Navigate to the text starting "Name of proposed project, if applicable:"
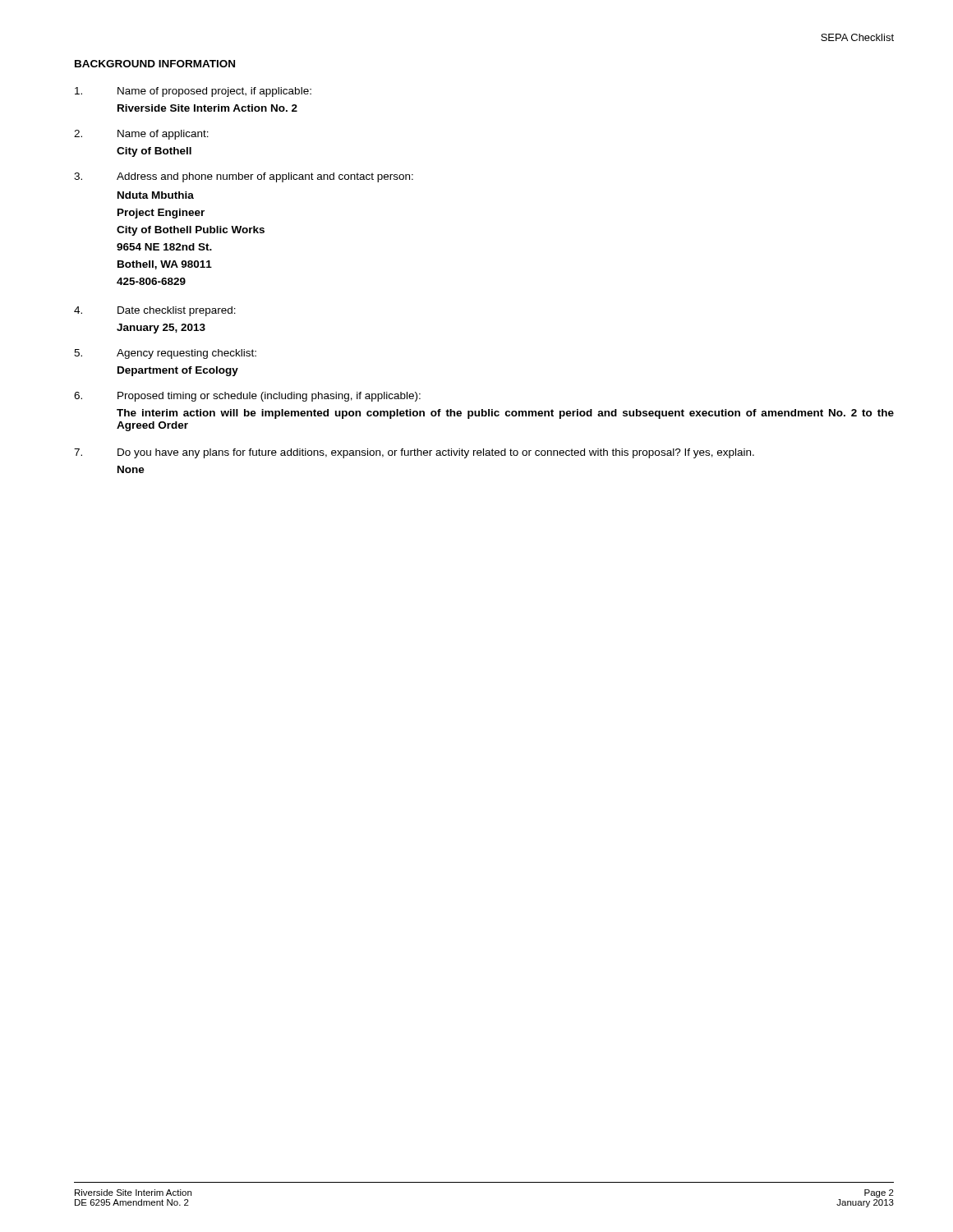The height and width of the screenshot is (1232, 953). pos(193,92)
